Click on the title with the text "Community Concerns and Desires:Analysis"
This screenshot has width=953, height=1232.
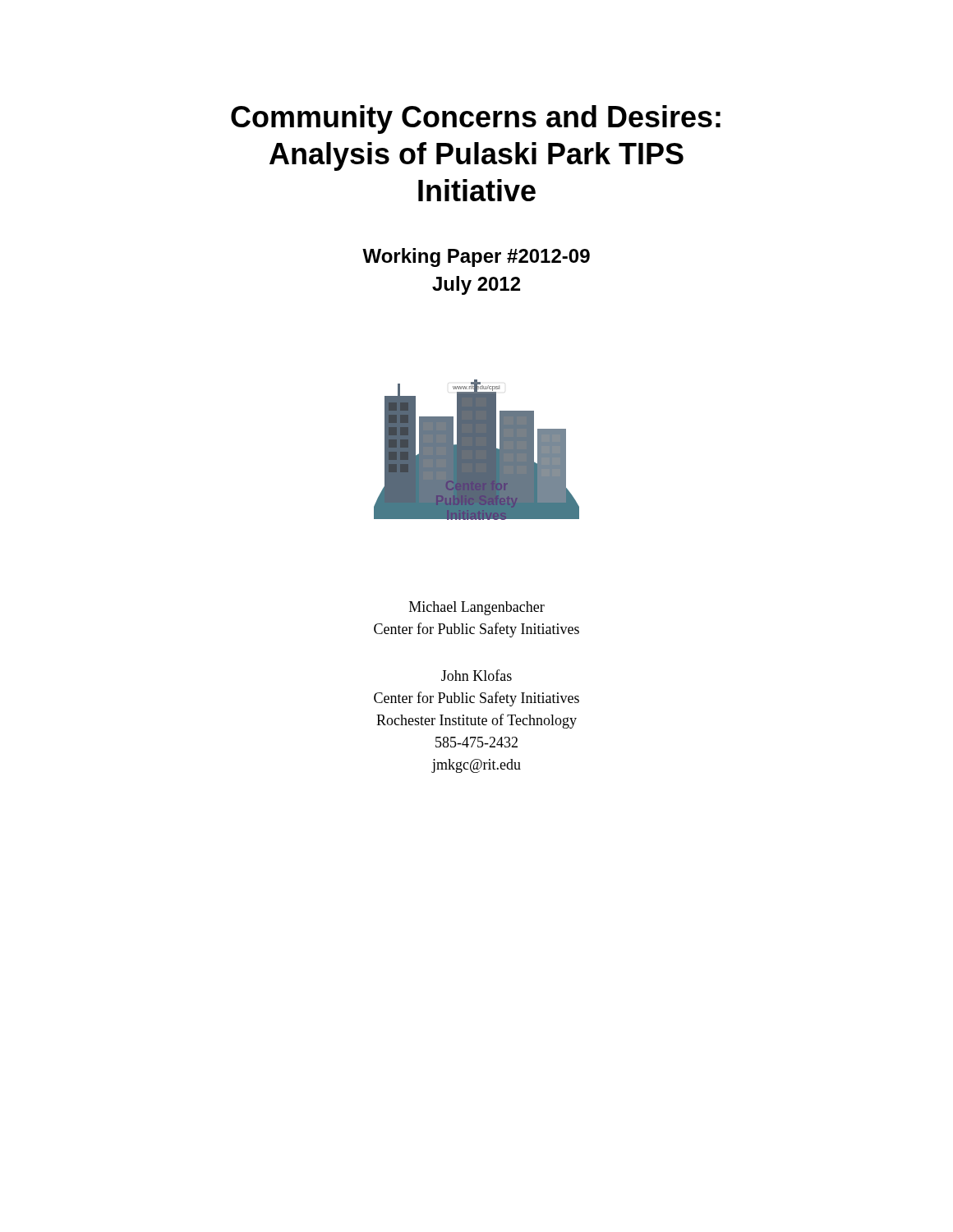(476, 154)
